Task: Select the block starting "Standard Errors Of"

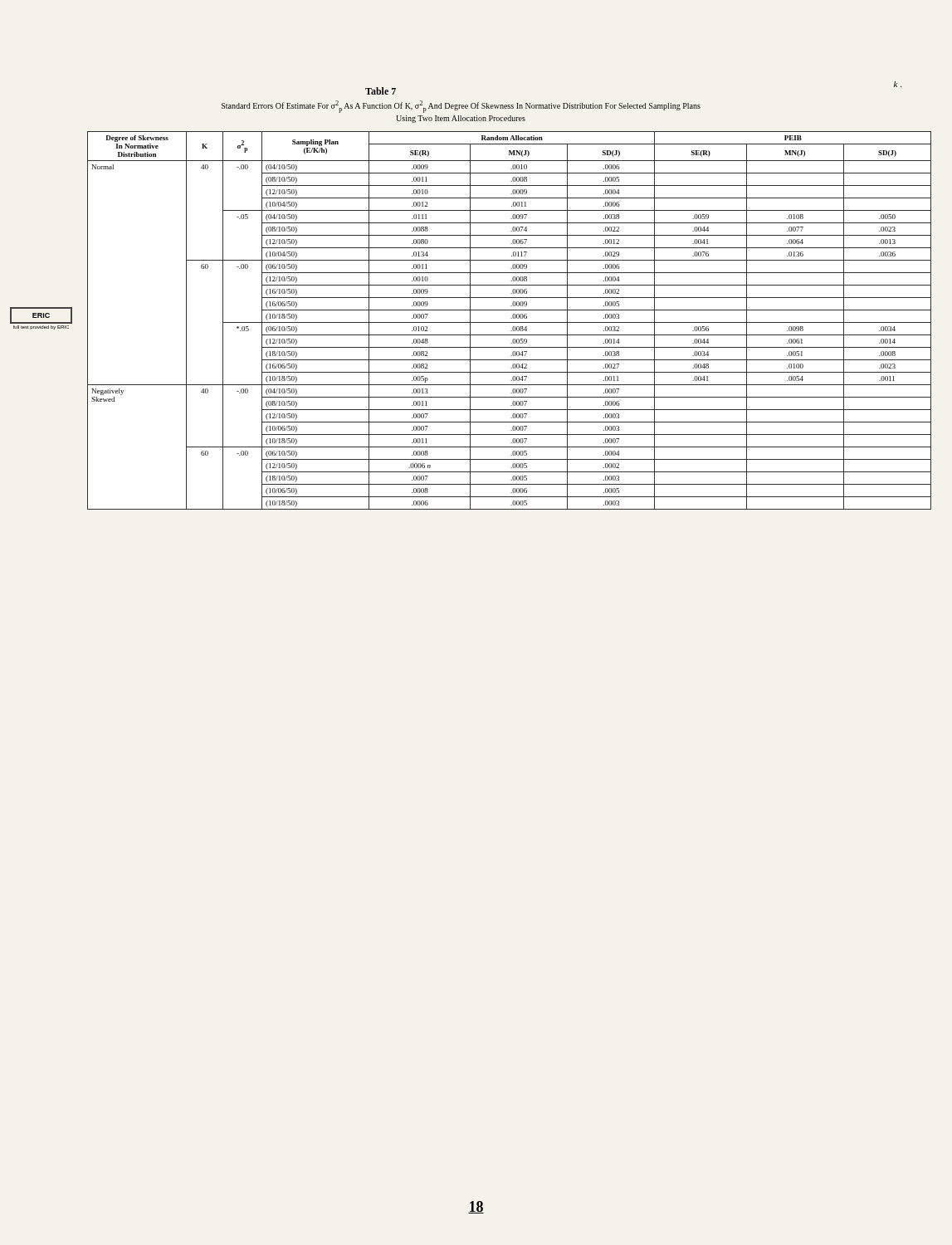Action: tap(461, 106)
